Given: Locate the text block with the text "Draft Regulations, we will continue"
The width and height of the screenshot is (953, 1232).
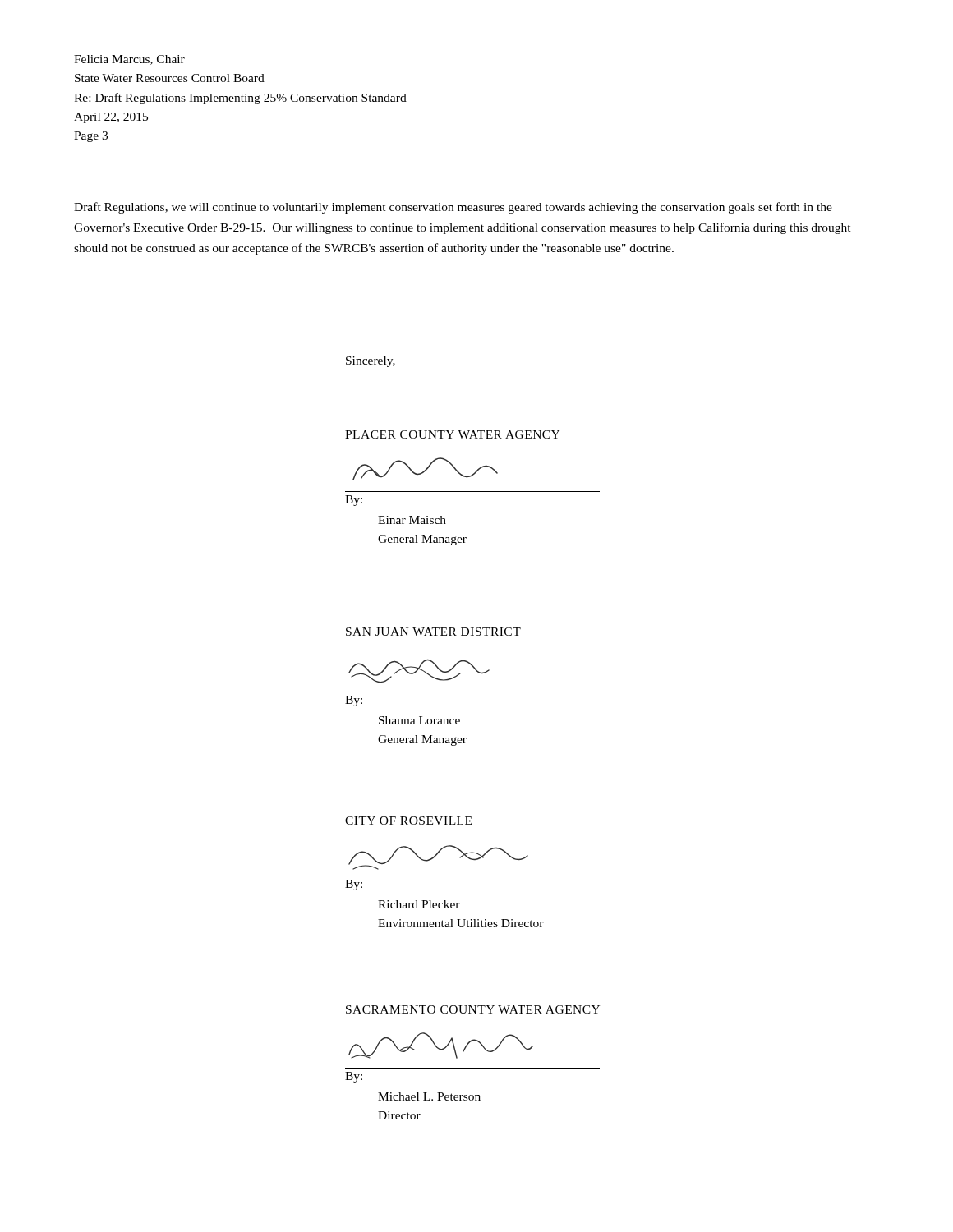Looking at the screenshot, I should [x=462, y=227].
